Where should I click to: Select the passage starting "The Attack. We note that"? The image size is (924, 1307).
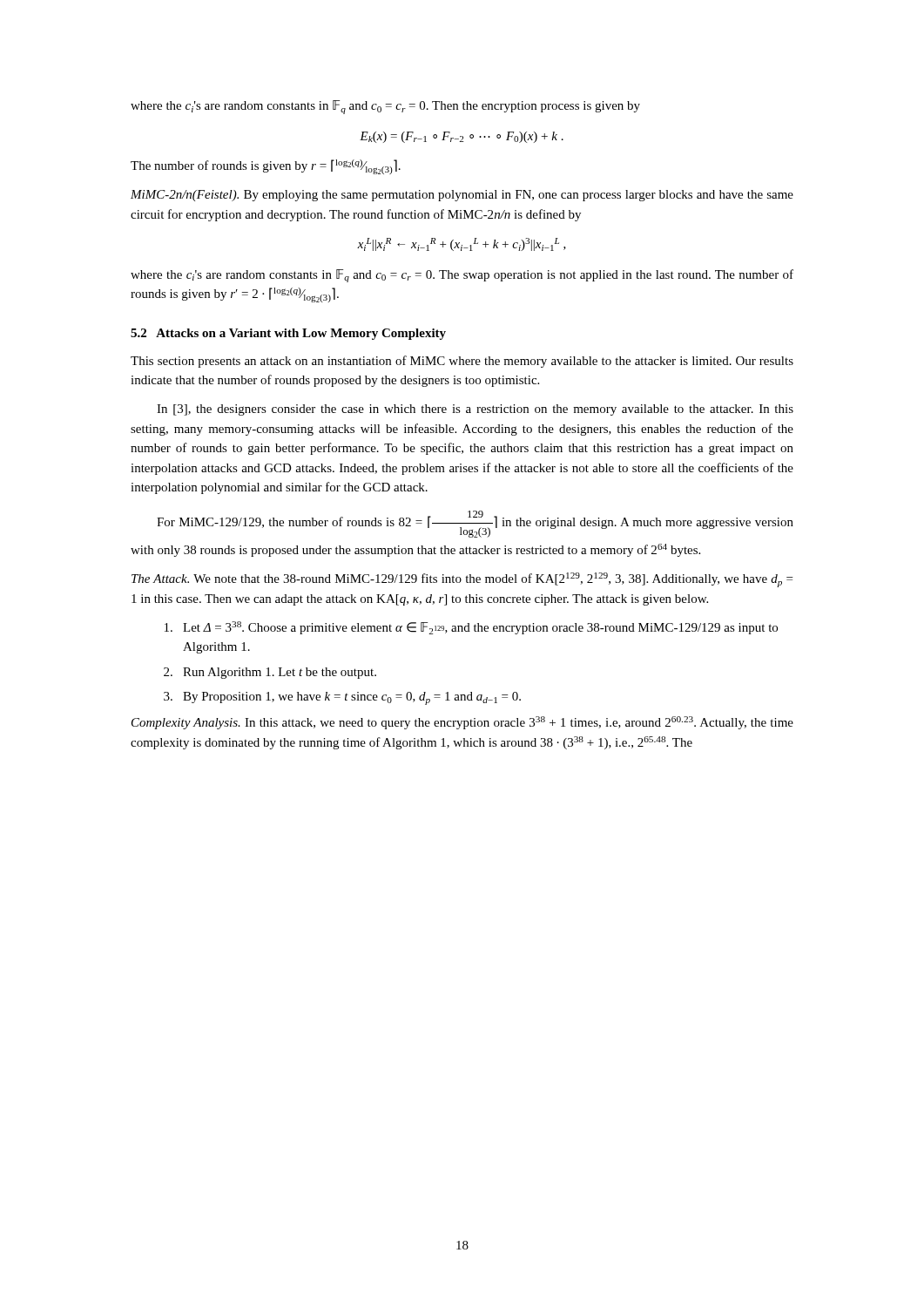(x=462, y=589)
